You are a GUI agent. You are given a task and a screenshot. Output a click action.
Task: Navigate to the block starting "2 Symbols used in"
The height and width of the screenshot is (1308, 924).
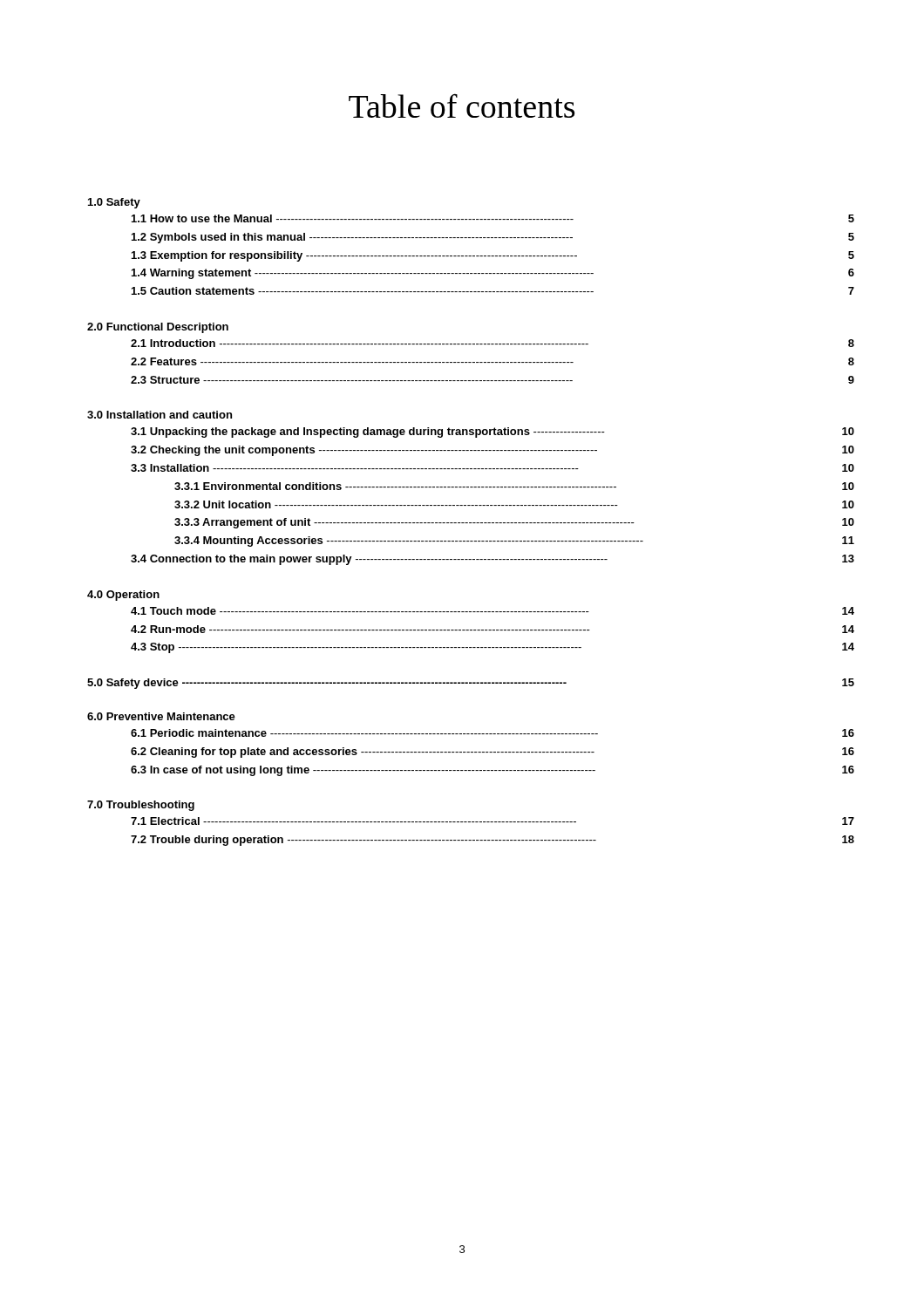coord(492,237)
